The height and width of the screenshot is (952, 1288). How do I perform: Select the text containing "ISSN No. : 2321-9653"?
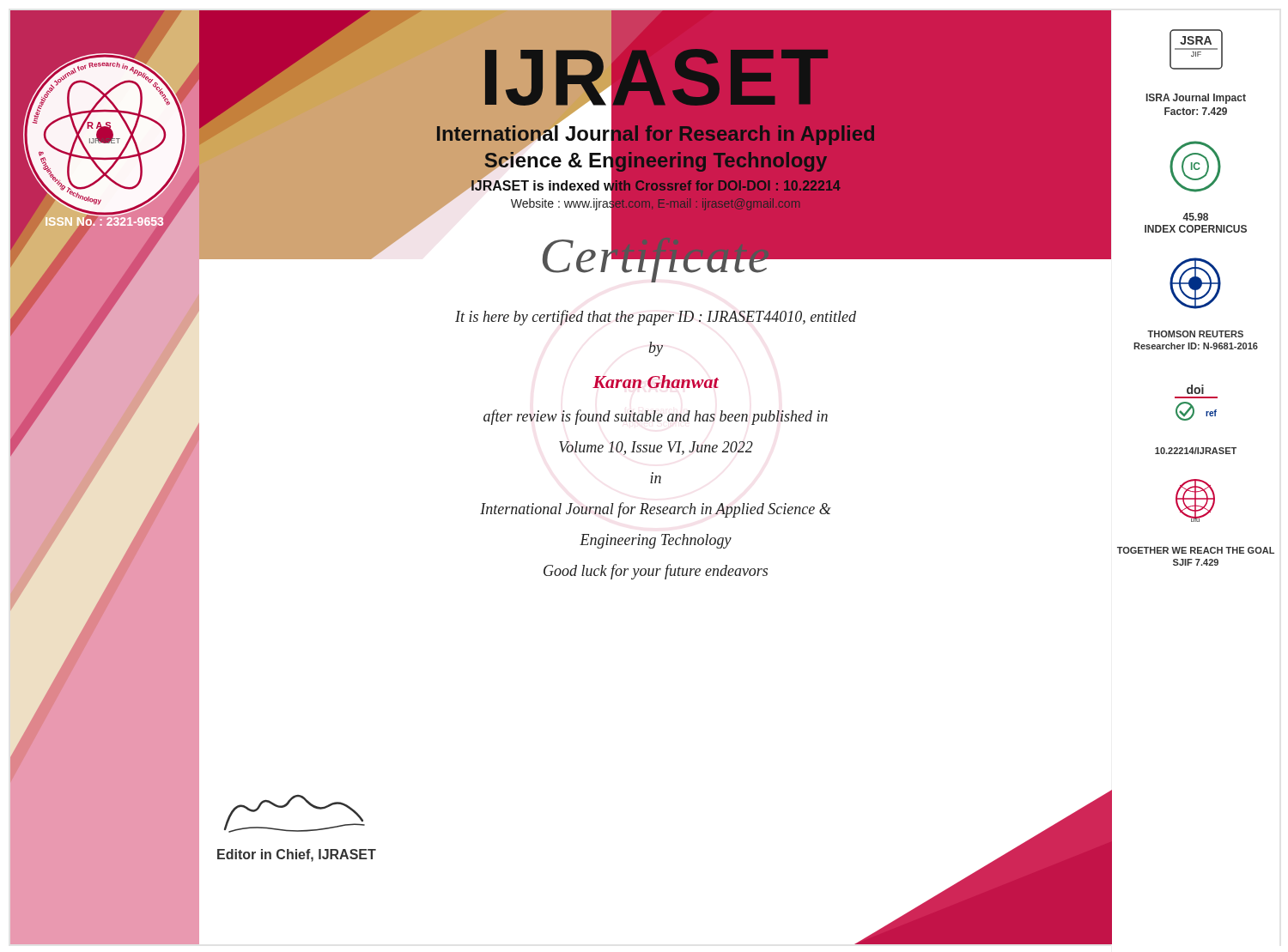pos(104,221)
